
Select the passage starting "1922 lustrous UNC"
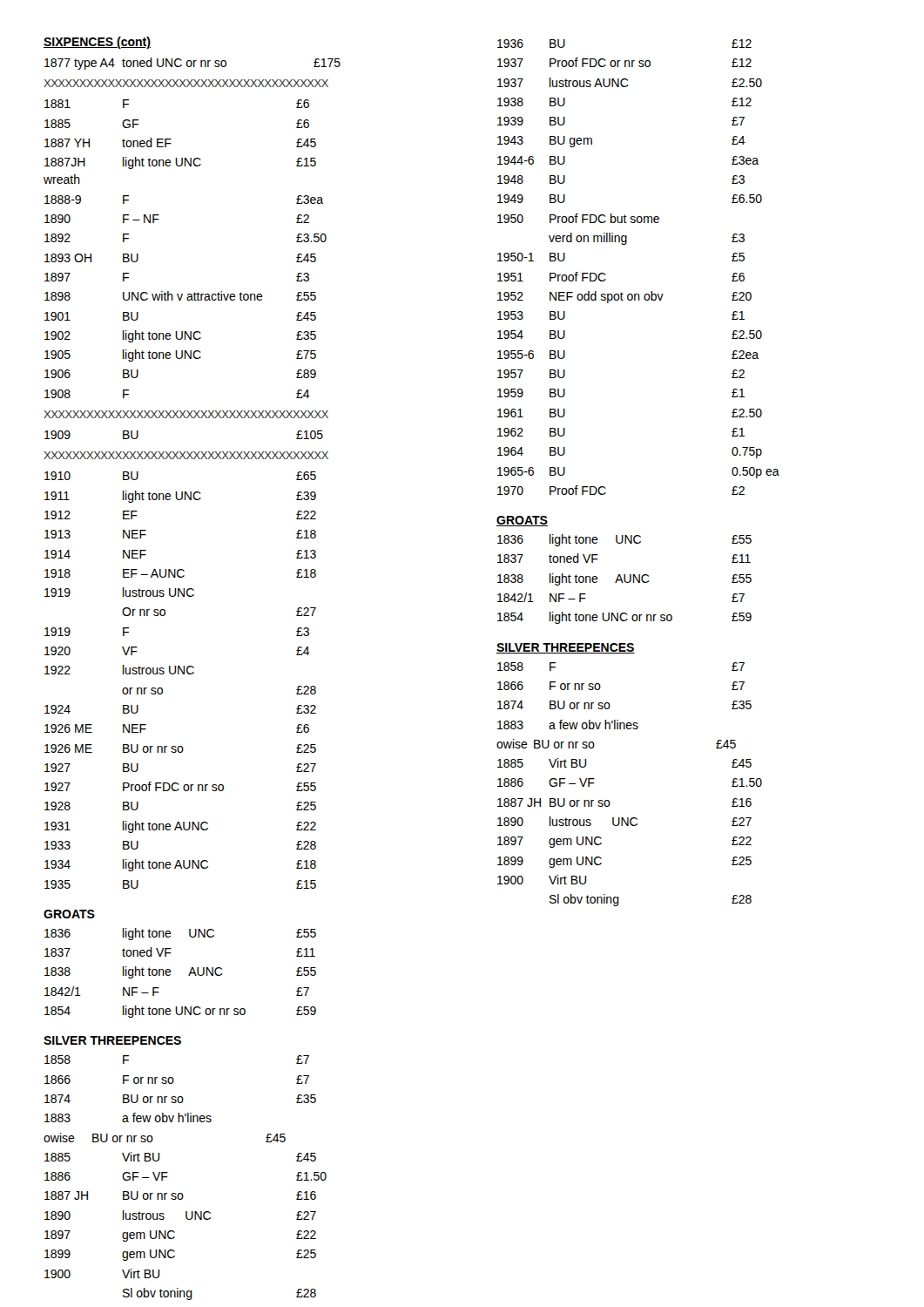click(170, 670)
